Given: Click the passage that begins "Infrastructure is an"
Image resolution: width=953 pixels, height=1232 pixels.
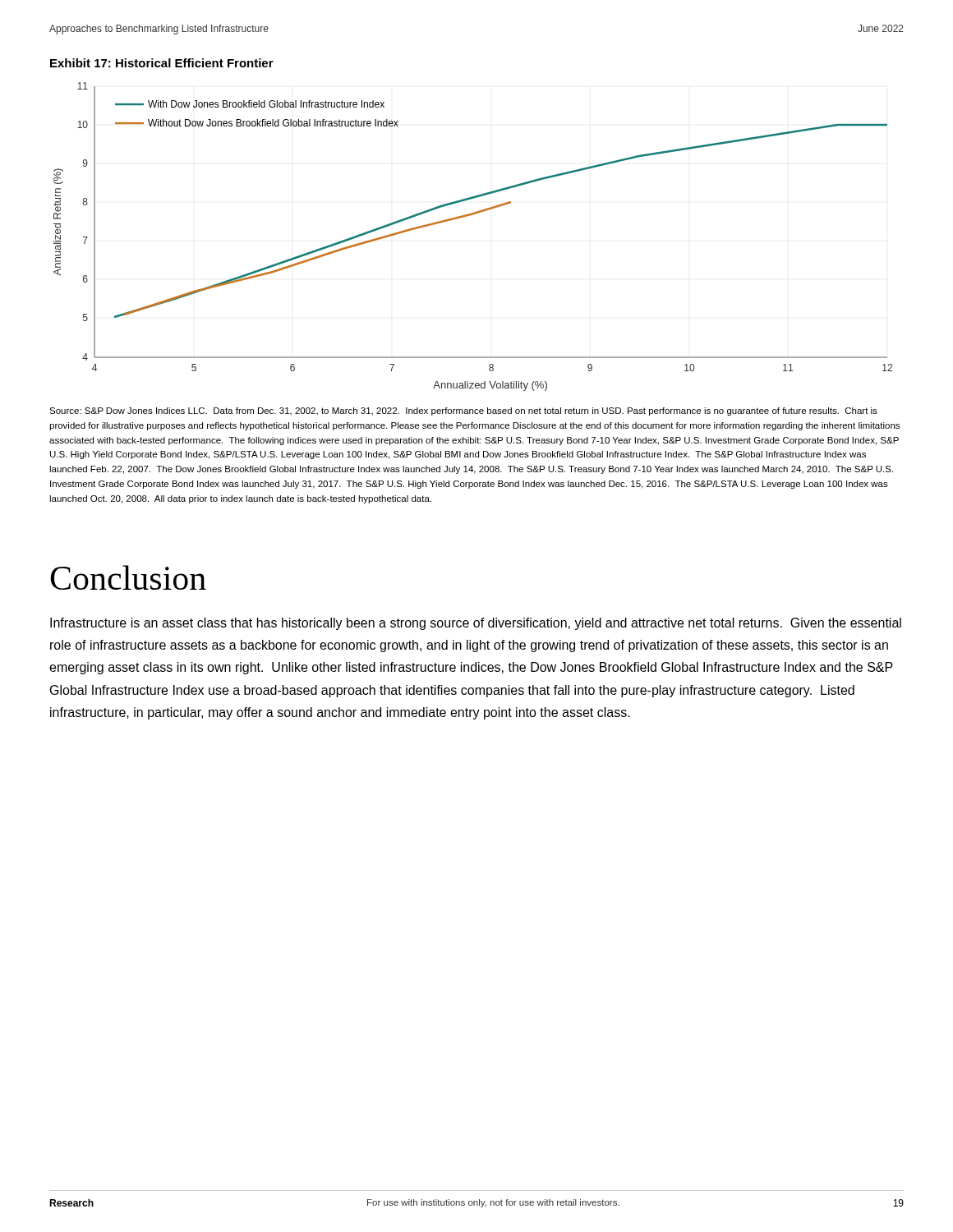Looking at the screenshot, I should click(x=476, y=668).
